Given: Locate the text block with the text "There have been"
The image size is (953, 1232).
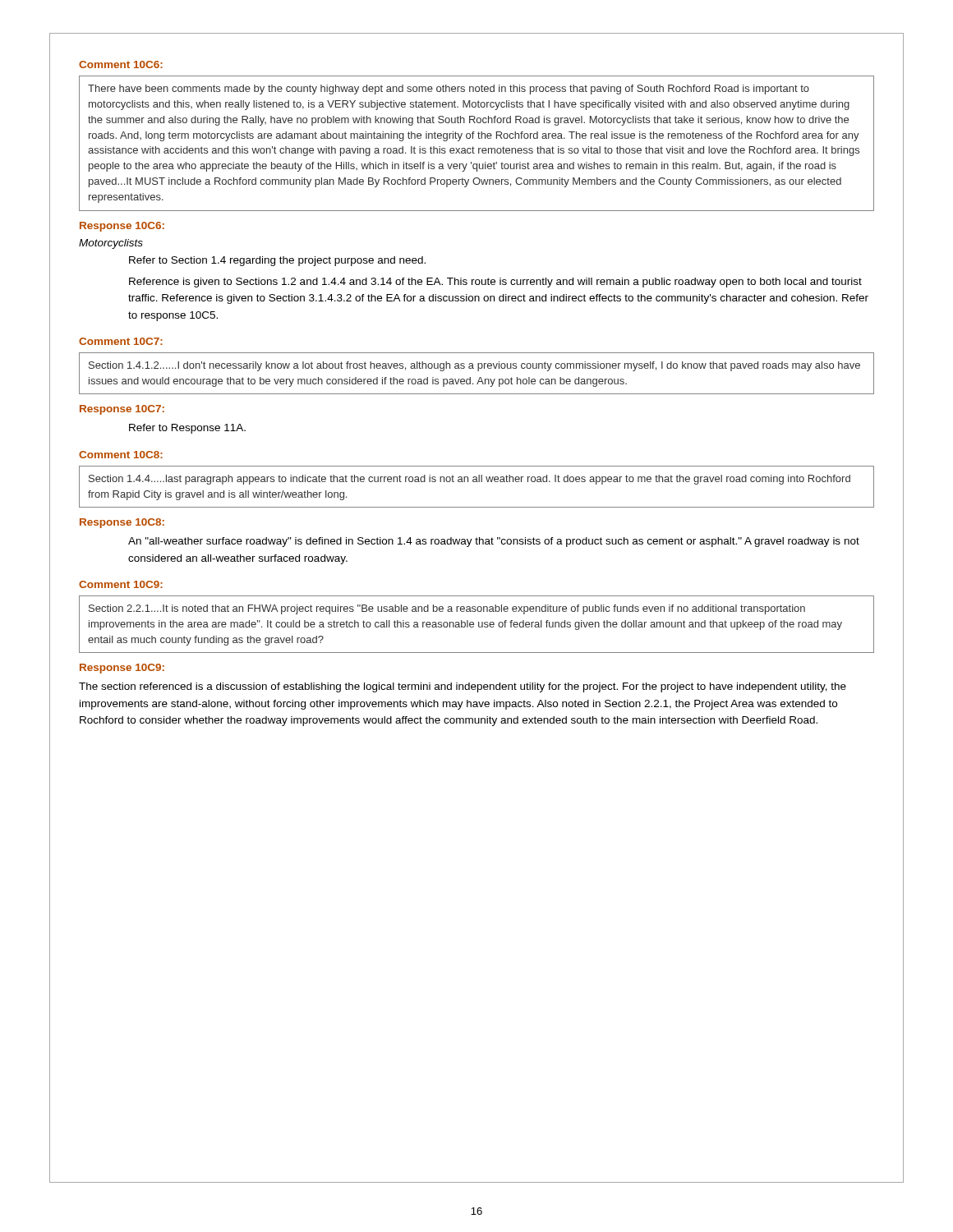Looking at the screenshot, I should [474, 142].
